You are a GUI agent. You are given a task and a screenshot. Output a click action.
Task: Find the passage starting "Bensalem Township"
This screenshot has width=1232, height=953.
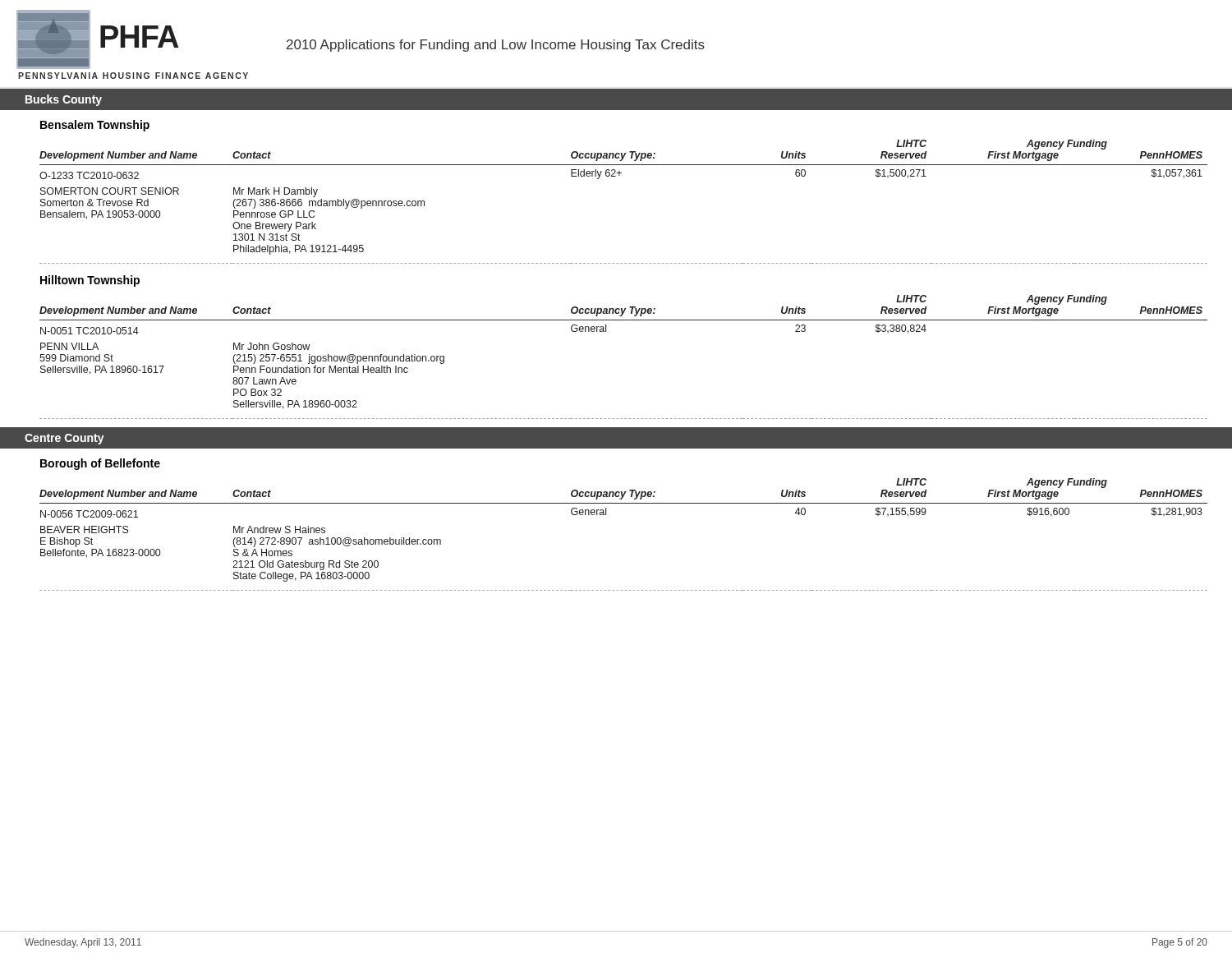point(95,125)
